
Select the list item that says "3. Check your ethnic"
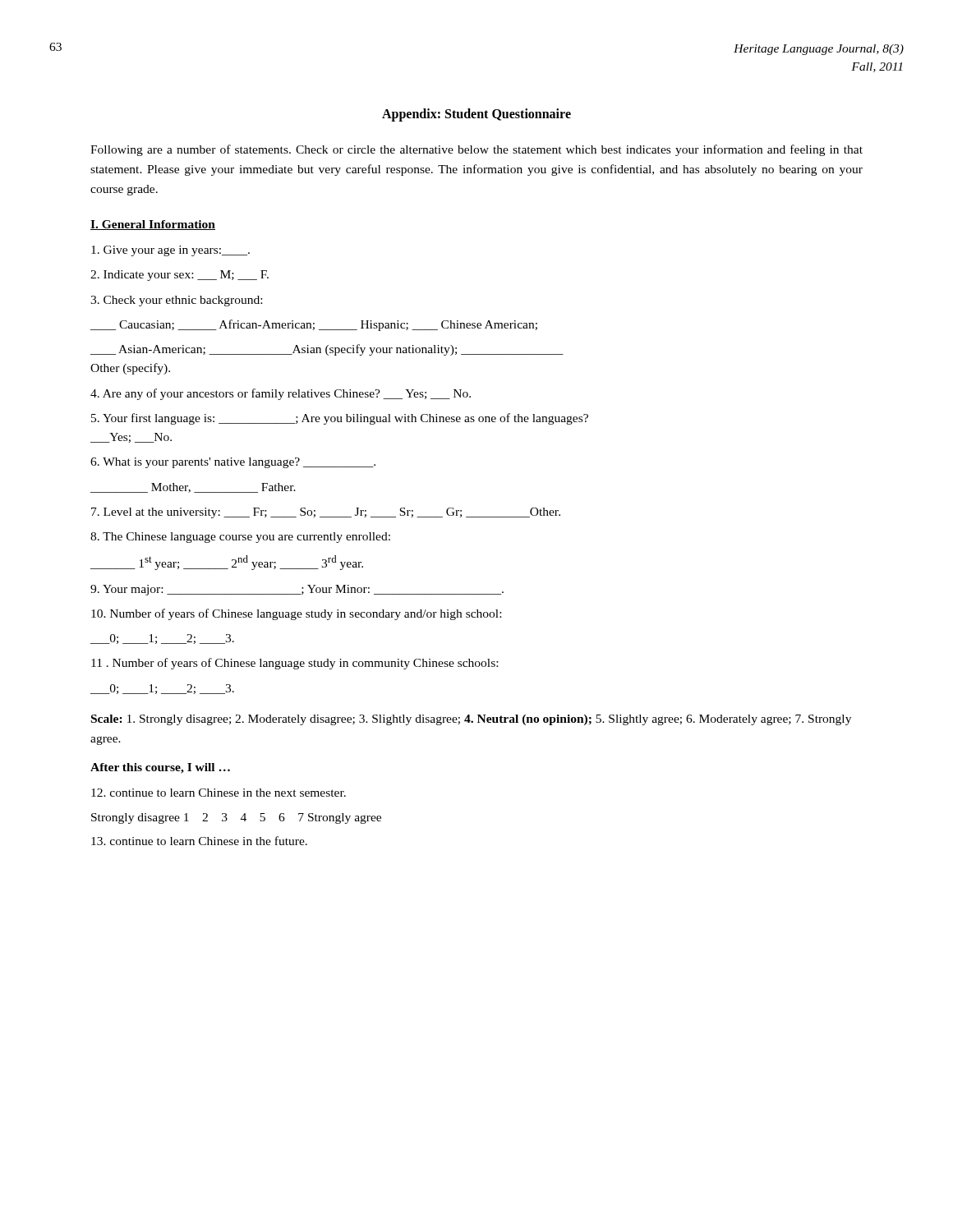point(177,299)
